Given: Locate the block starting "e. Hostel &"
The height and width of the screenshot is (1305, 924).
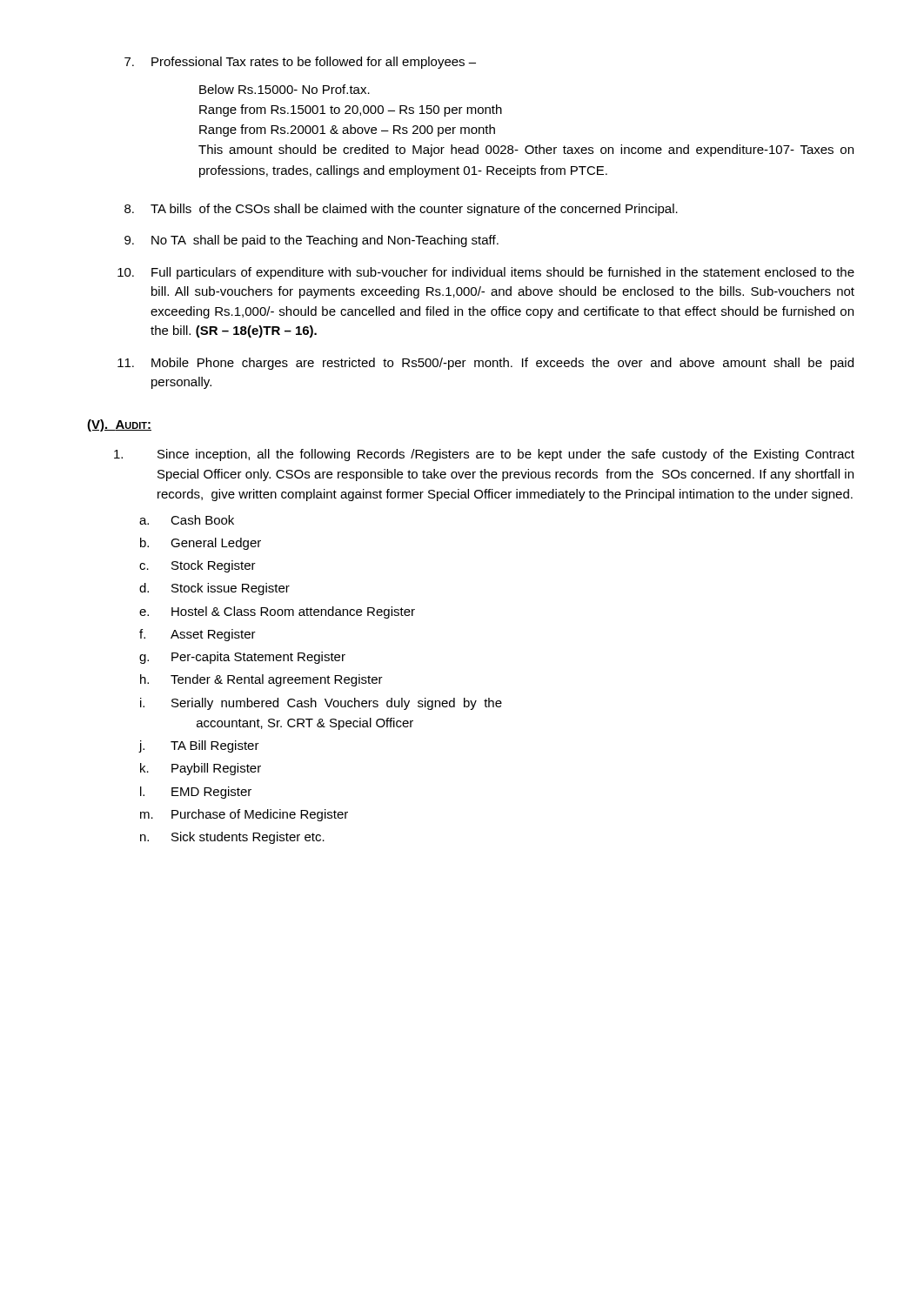Looking at the screenshot, I should coord(277,612).
